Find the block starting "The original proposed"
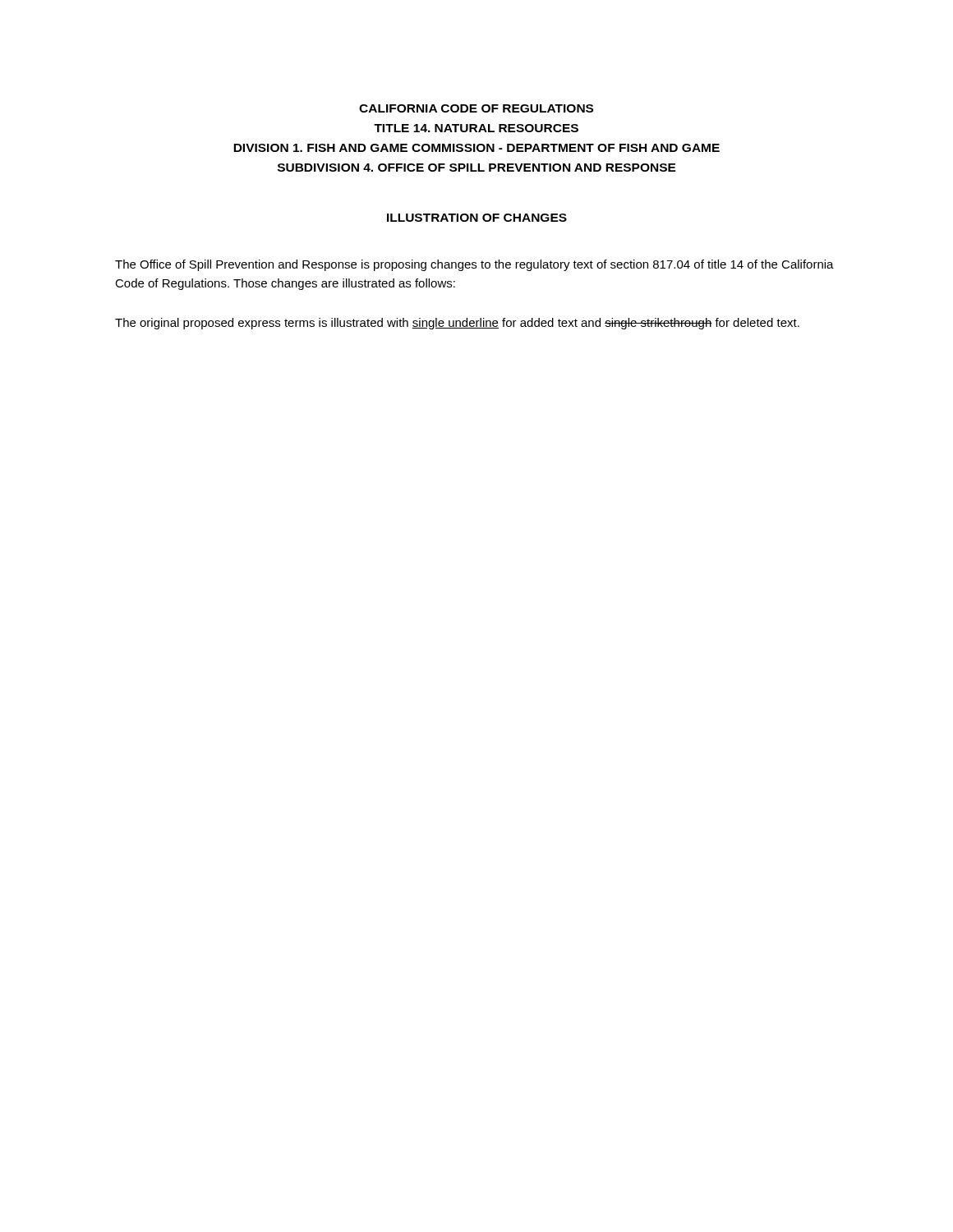This screenshot has width=953, height=1232. 458,322
